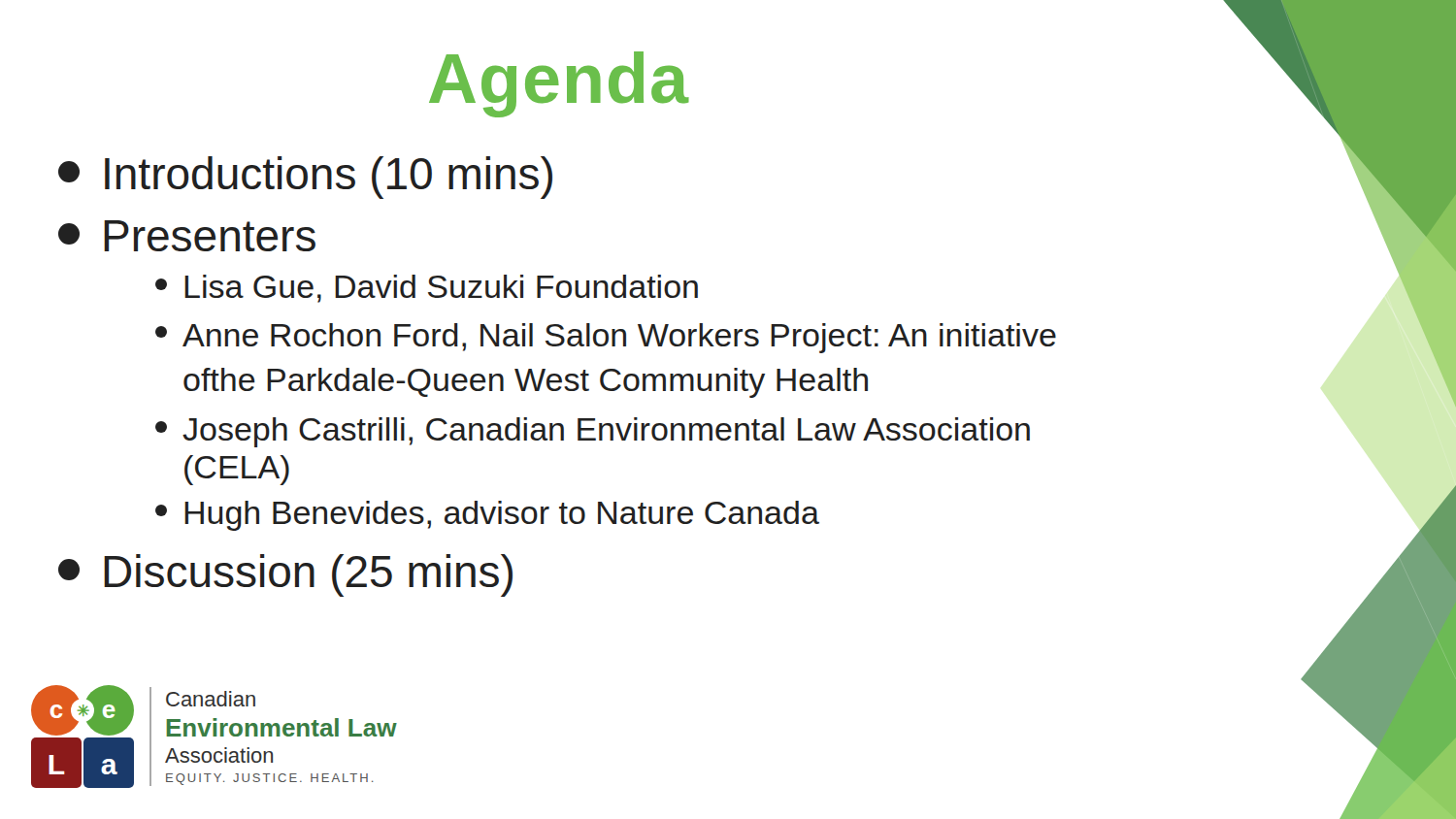Locate the list item with the text "Anne Rochon Ford,"
Viewport: 1456px width, 819px height.
click(x=636, y=358)
